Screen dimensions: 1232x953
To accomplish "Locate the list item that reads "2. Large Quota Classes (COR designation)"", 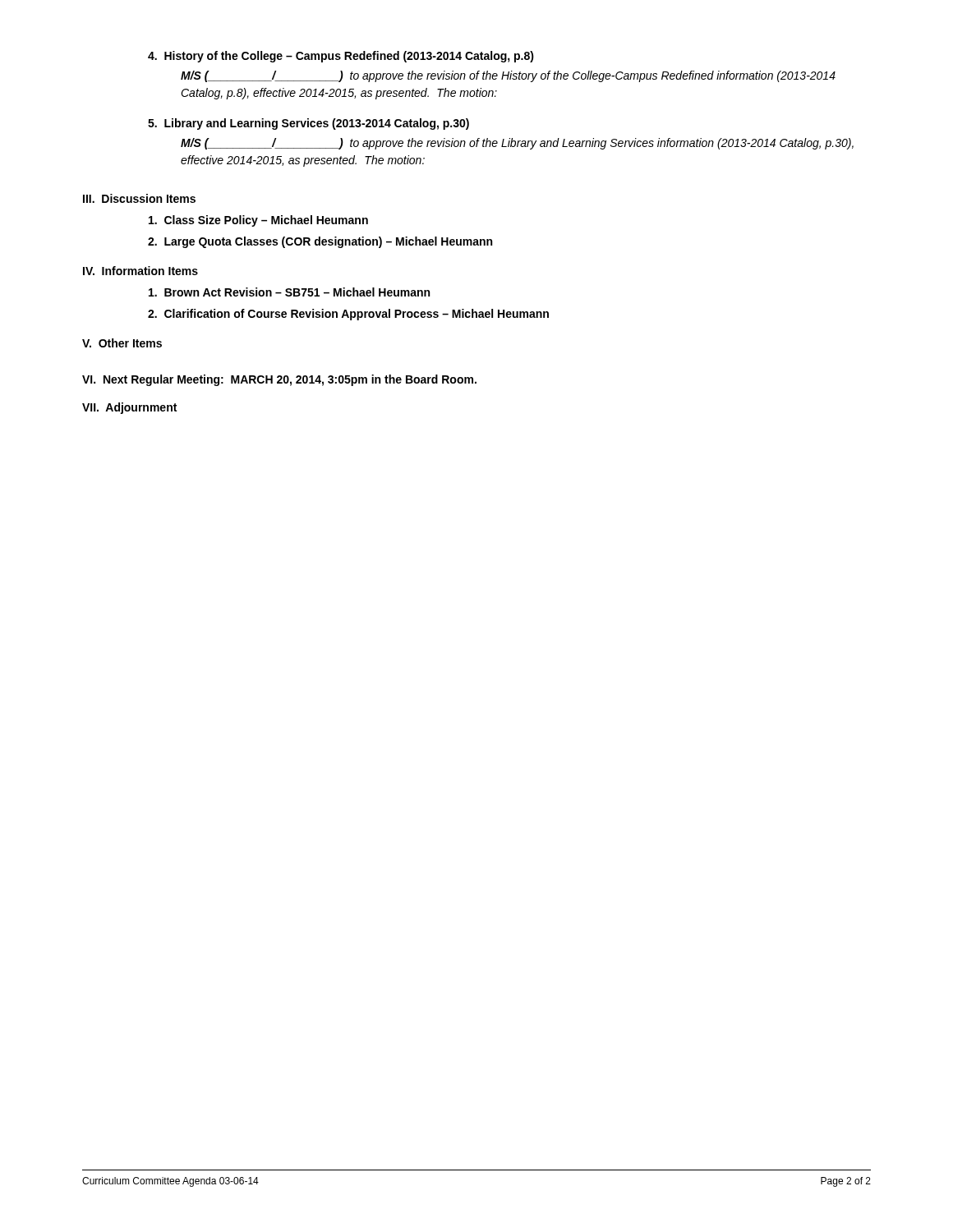I will 320,241.
